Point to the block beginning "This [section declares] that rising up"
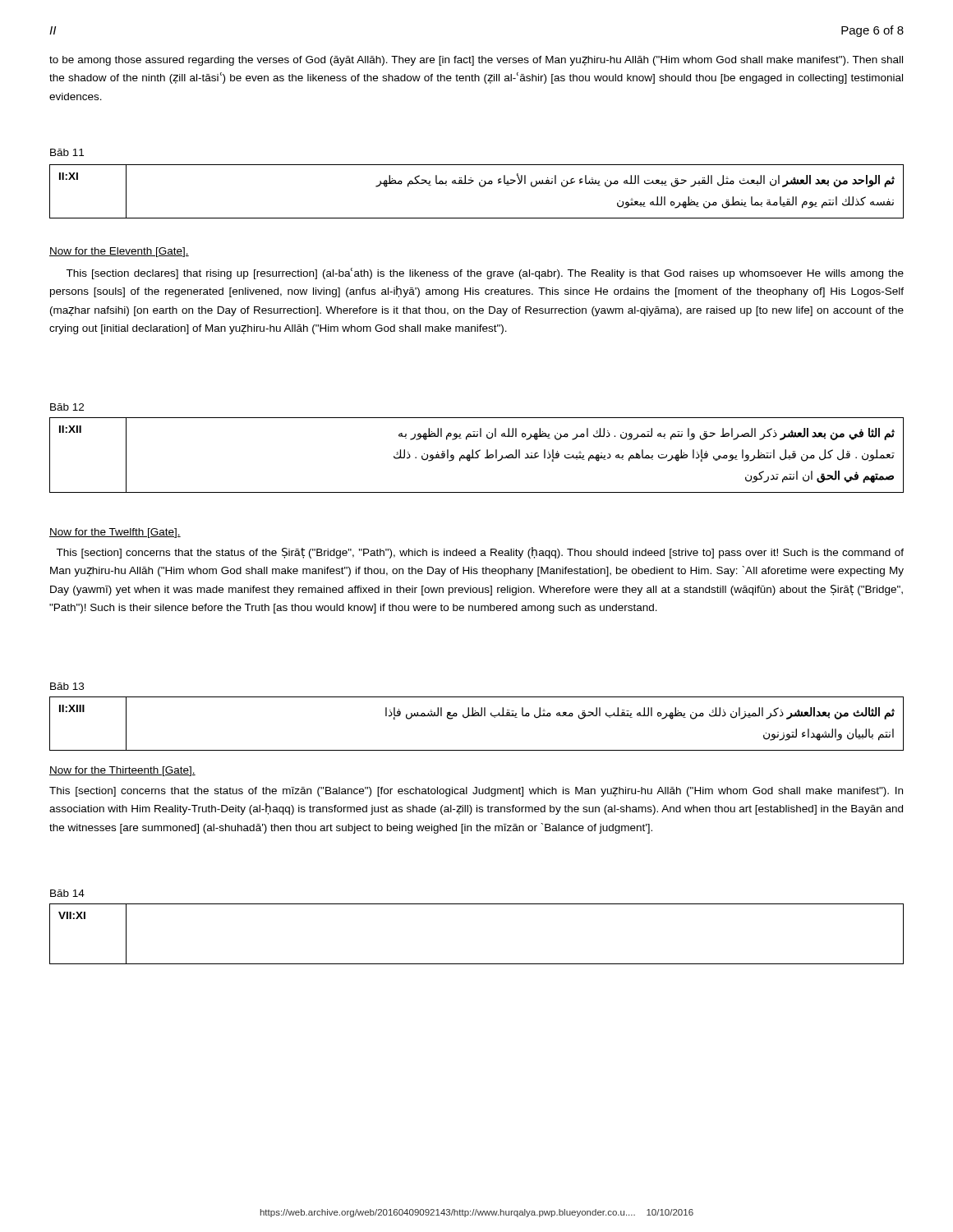 point(476,301)
